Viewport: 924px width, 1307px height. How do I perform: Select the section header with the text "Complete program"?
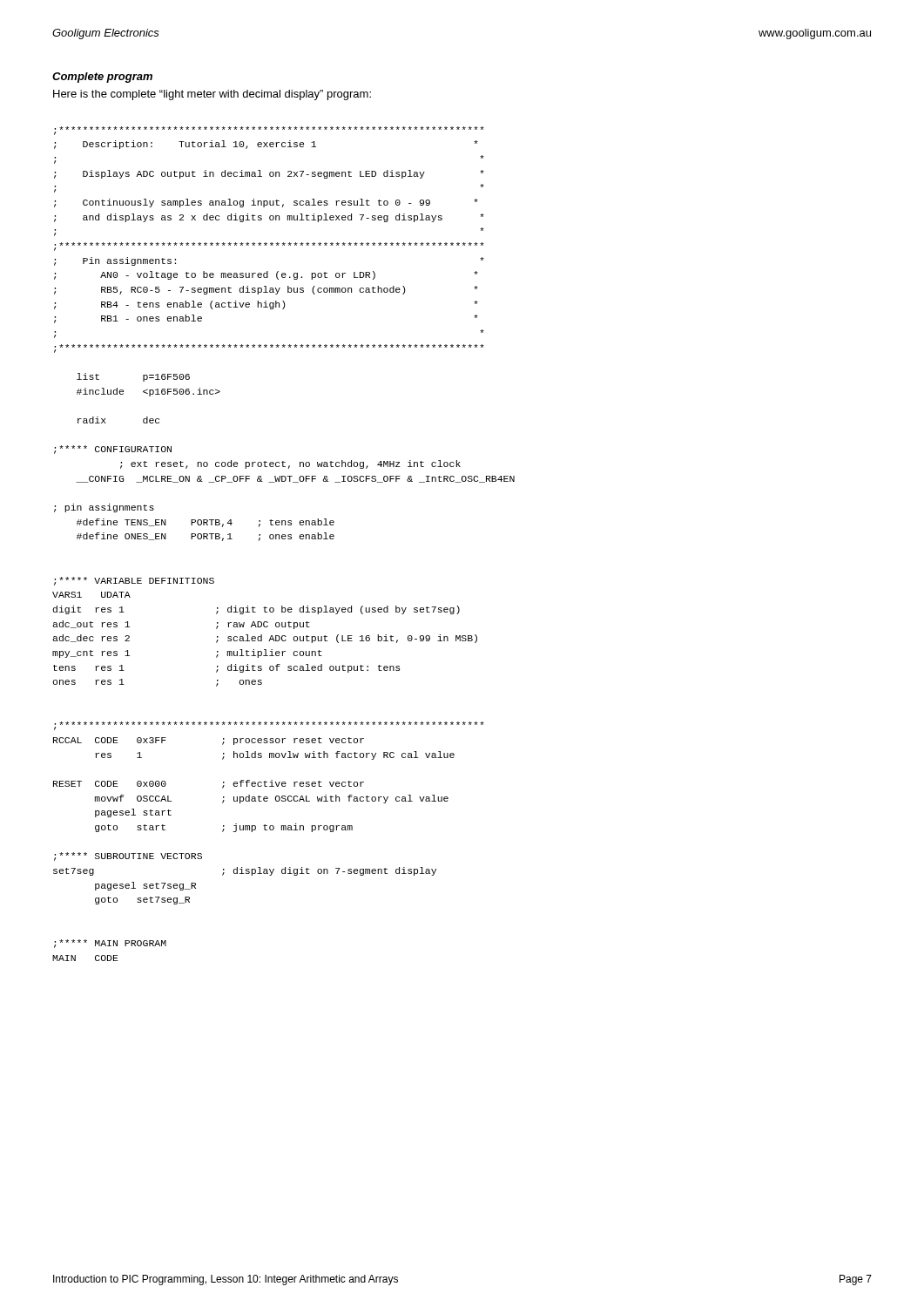tap(103, 76)
